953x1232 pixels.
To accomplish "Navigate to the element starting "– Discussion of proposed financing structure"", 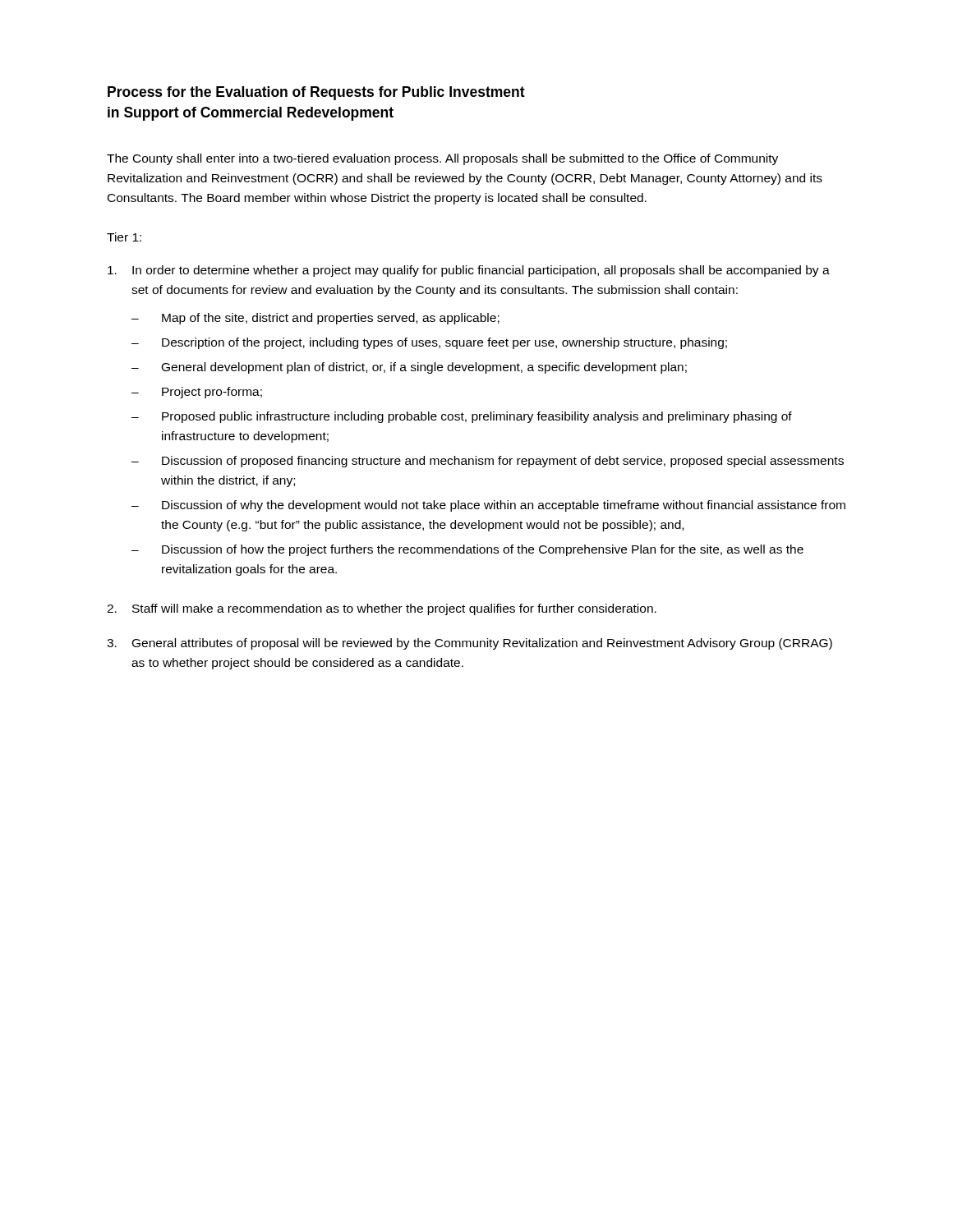I will [489, 471].
